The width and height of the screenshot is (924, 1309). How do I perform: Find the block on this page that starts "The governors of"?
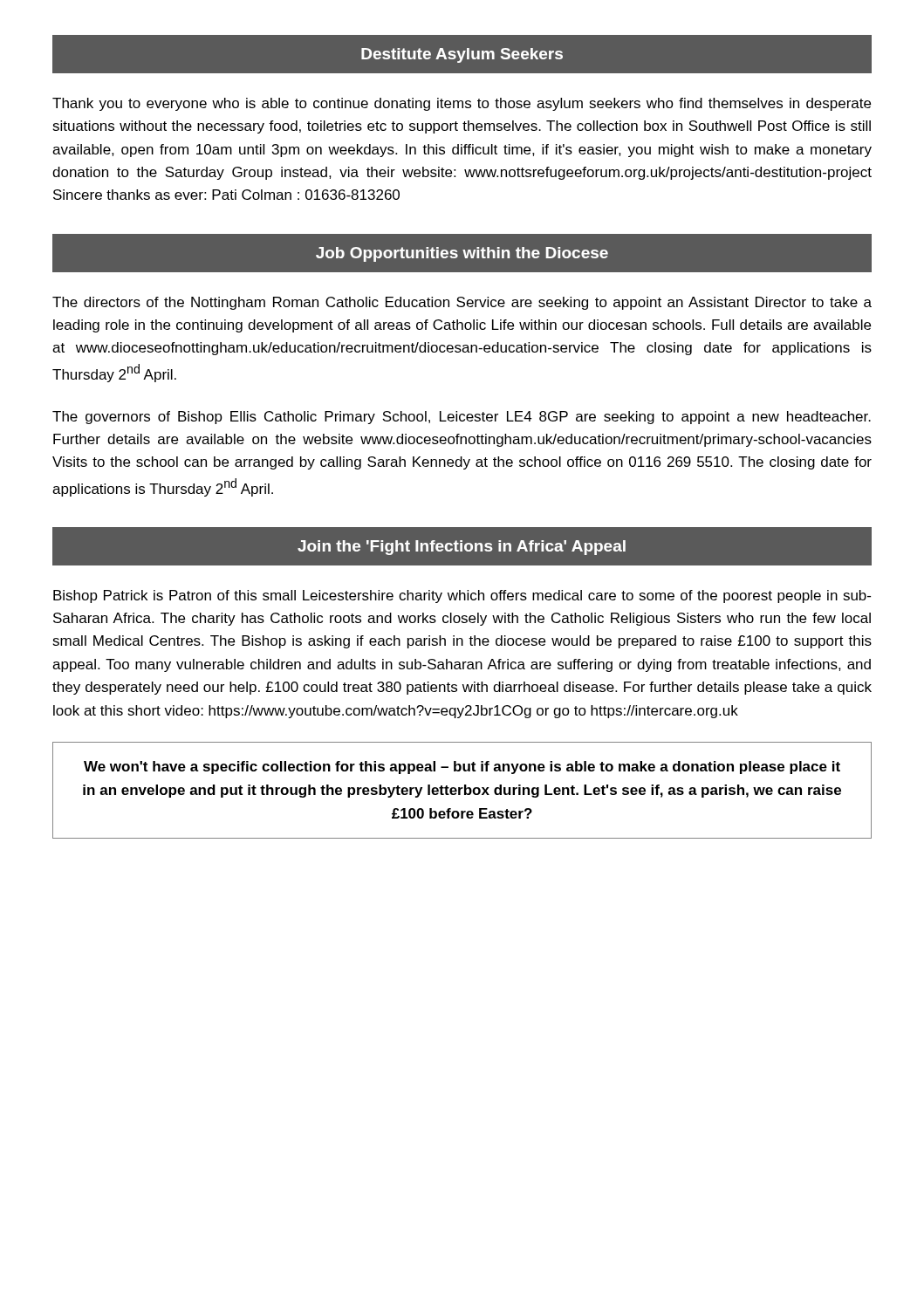pos(462,453)
